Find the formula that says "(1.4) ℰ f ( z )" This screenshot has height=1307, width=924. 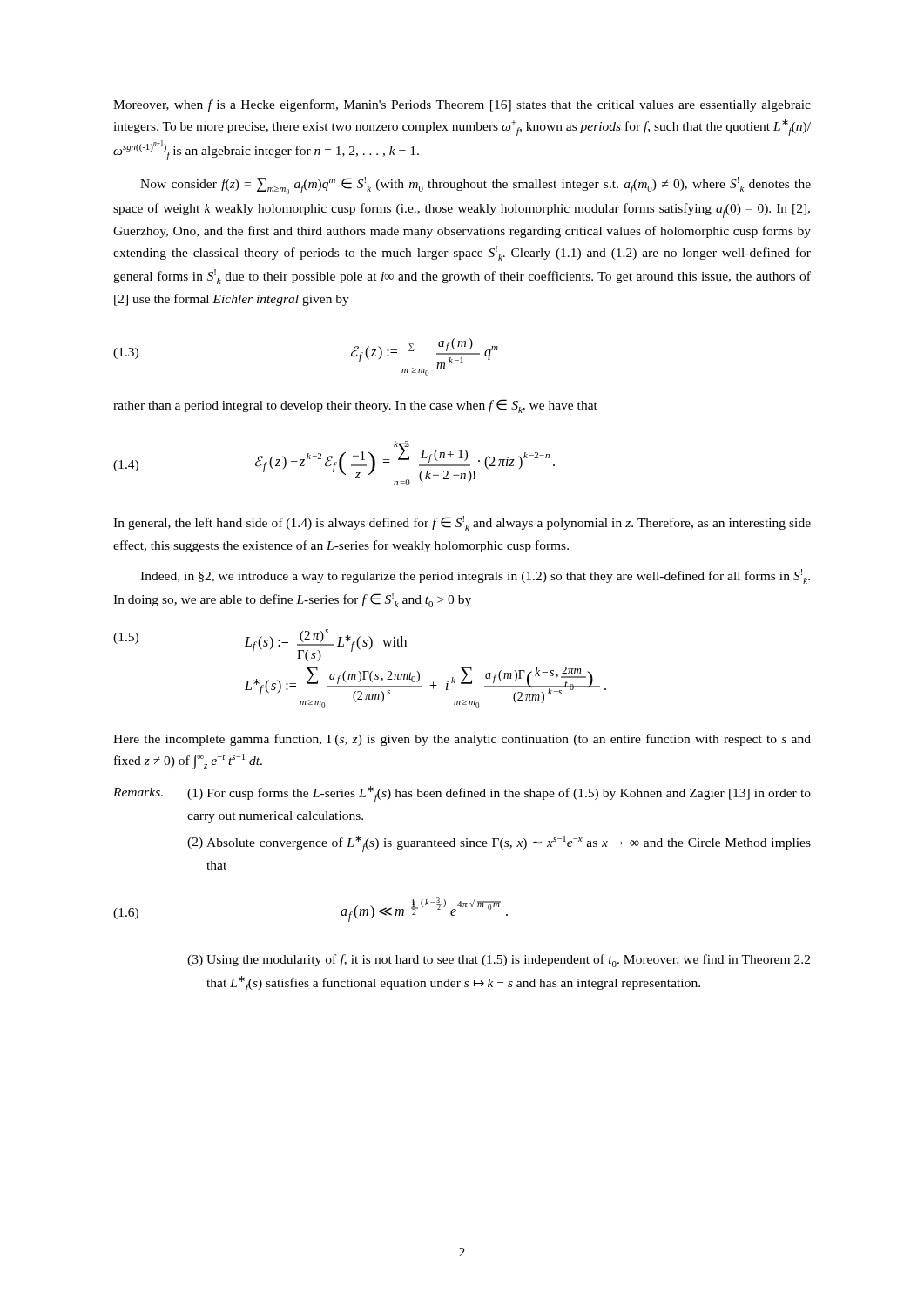tap(436, 464)
